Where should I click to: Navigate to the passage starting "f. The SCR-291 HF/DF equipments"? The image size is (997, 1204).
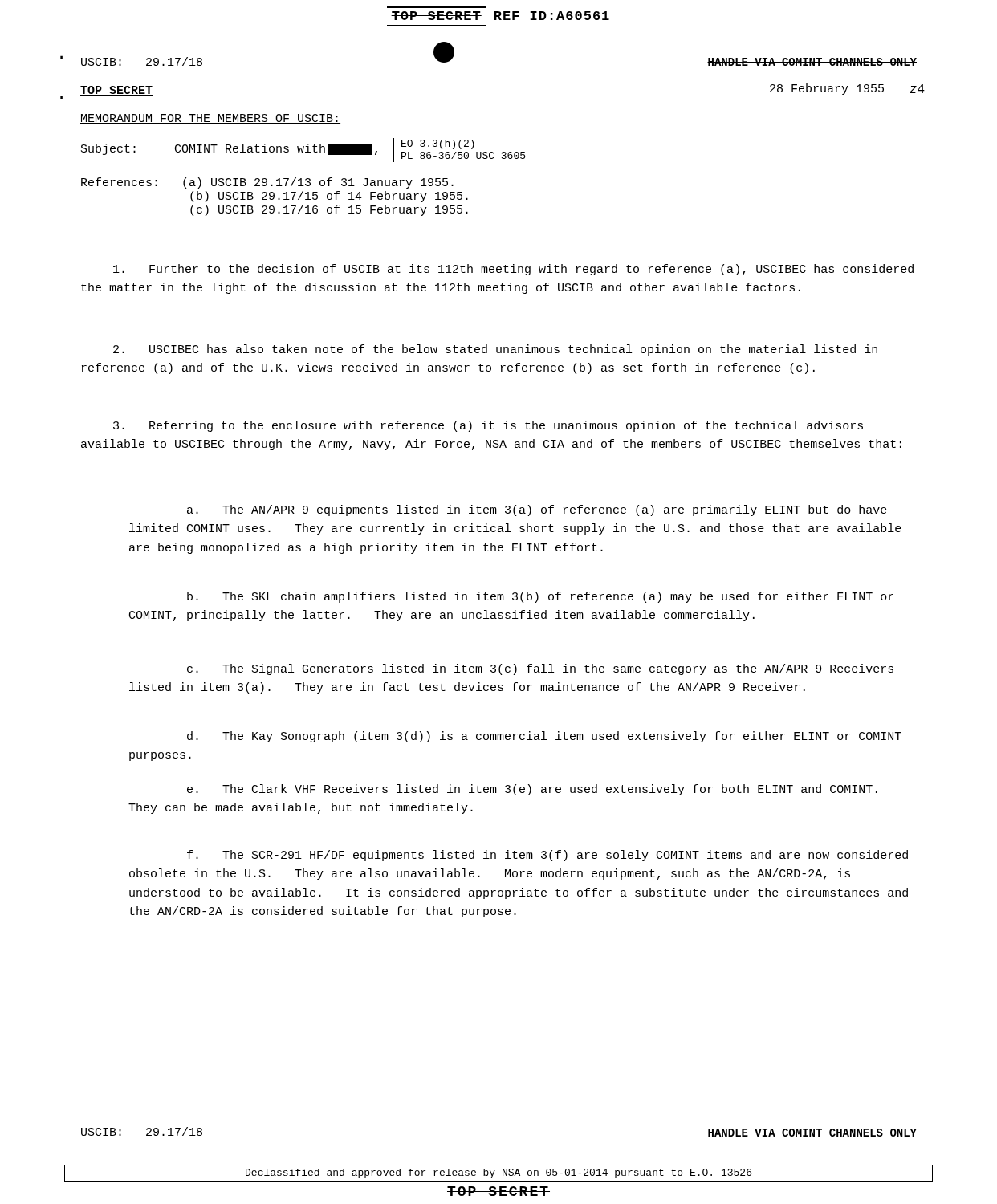[498, 884]
